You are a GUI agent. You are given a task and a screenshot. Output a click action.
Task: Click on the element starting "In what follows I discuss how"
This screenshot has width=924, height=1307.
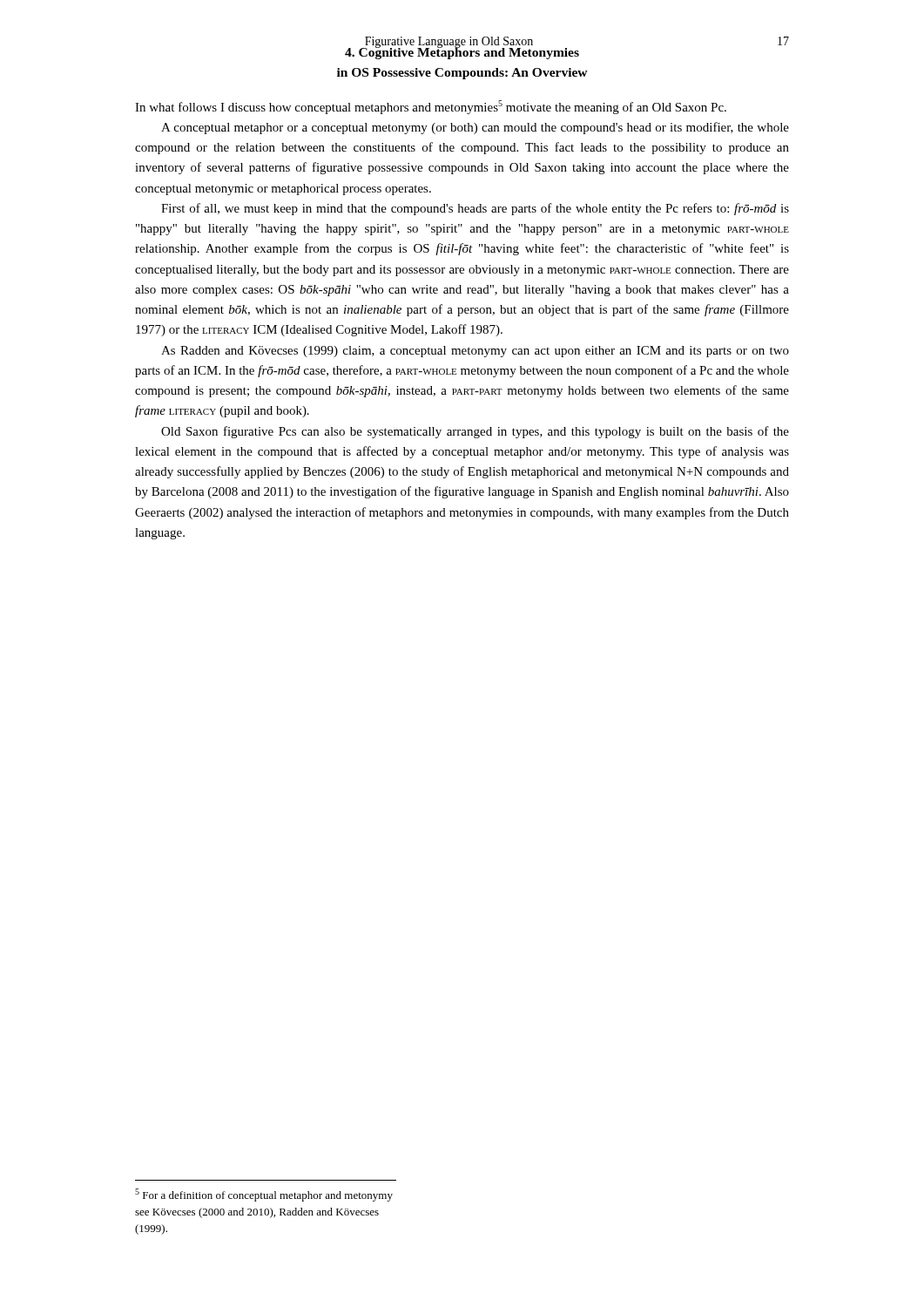click(x=462, y=320)
